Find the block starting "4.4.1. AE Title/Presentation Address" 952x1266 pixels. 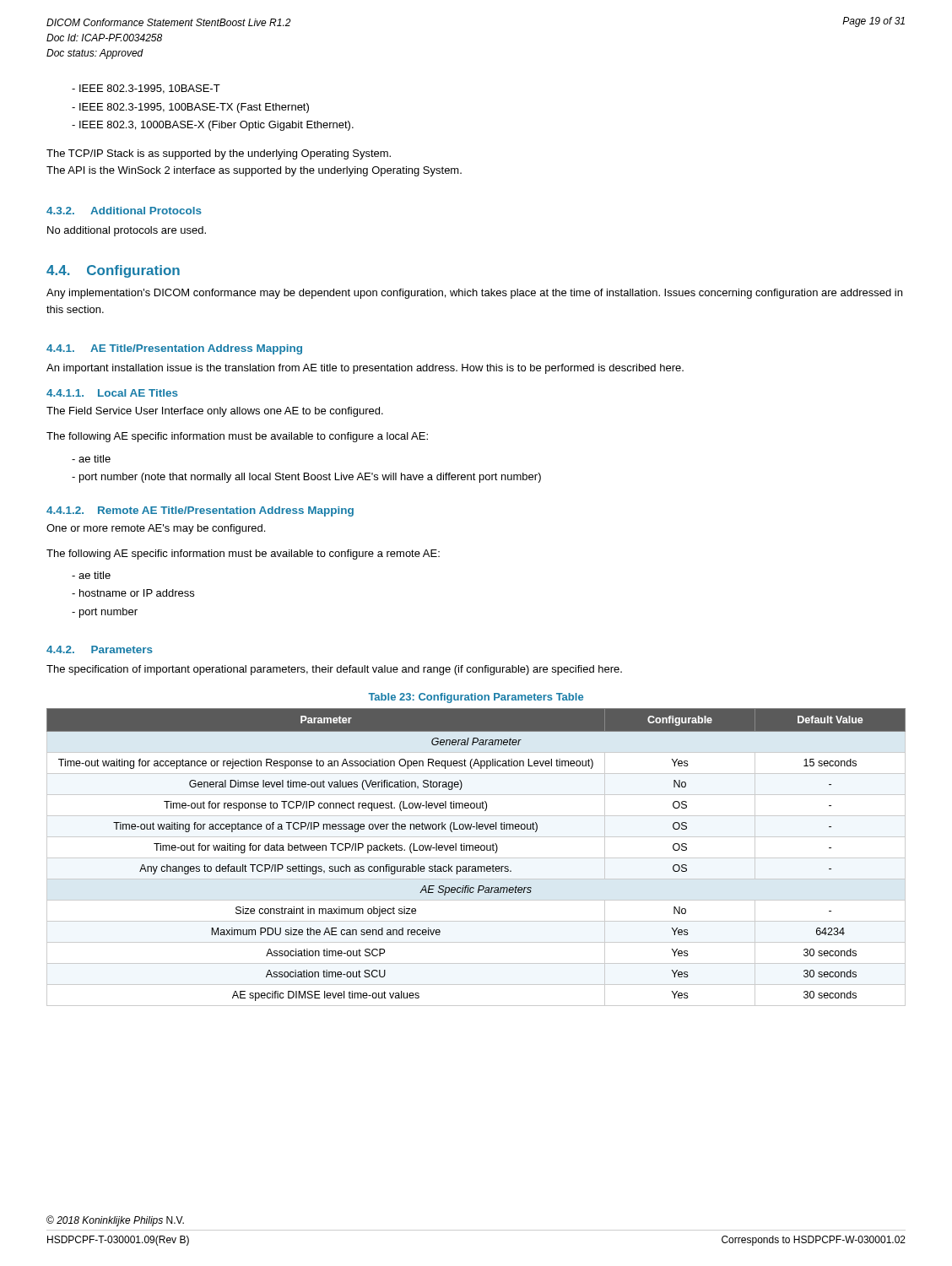(175, 348)
